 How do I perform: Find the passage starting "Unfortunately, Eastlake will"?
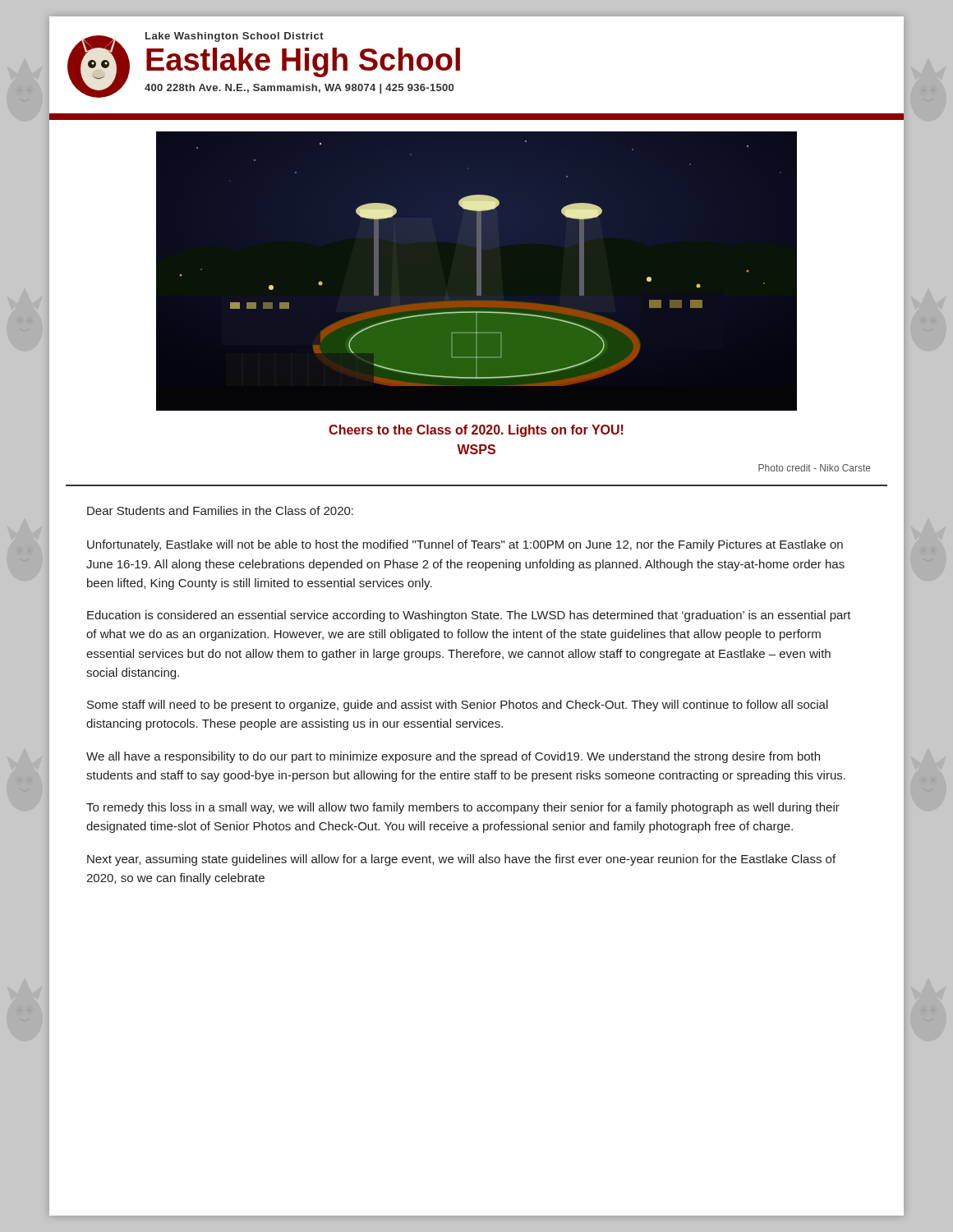pyautogui.click(x=465, y=563)
